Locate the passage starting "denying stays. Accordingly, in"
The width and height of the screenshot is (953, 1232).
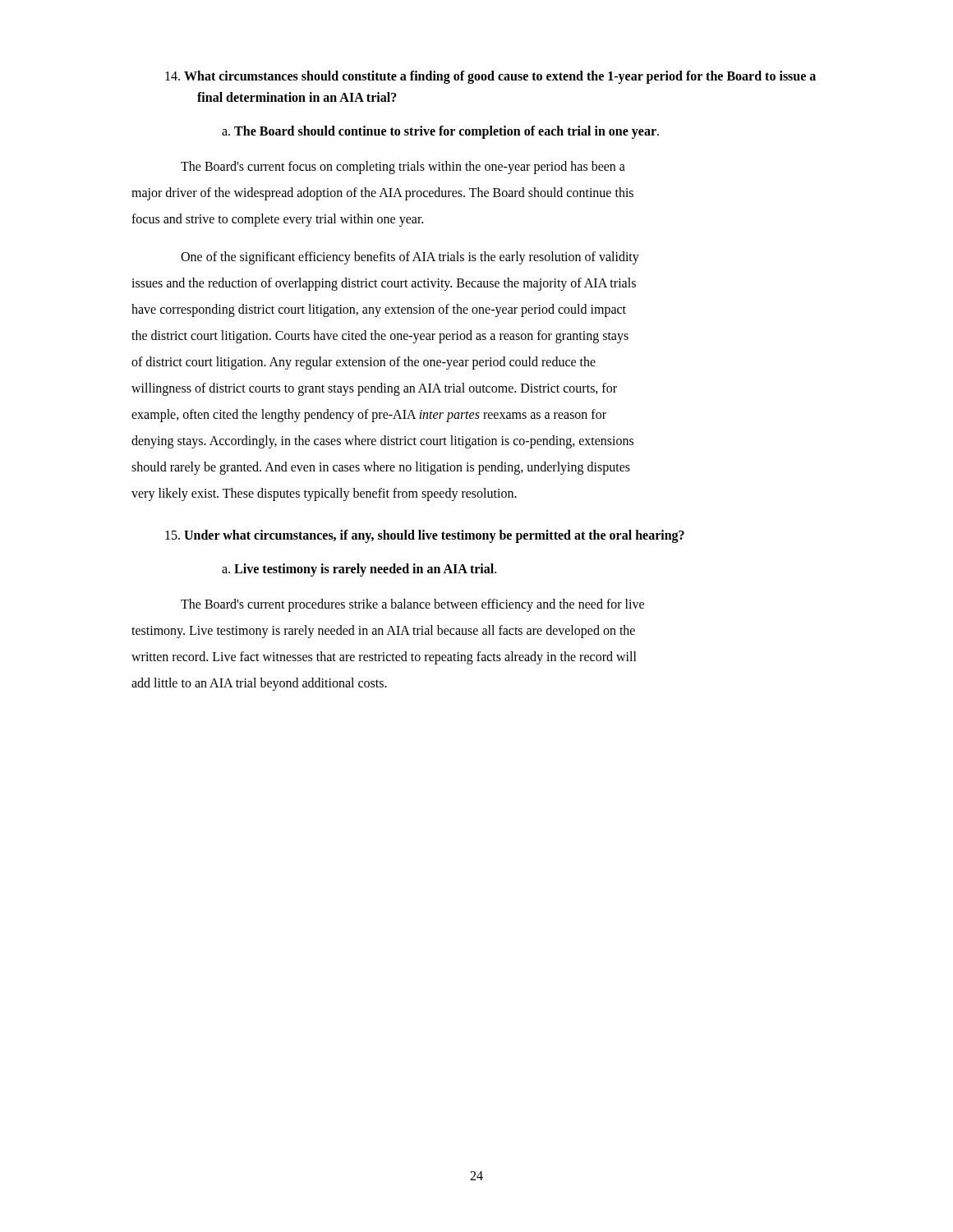click(x=383, y=441)
